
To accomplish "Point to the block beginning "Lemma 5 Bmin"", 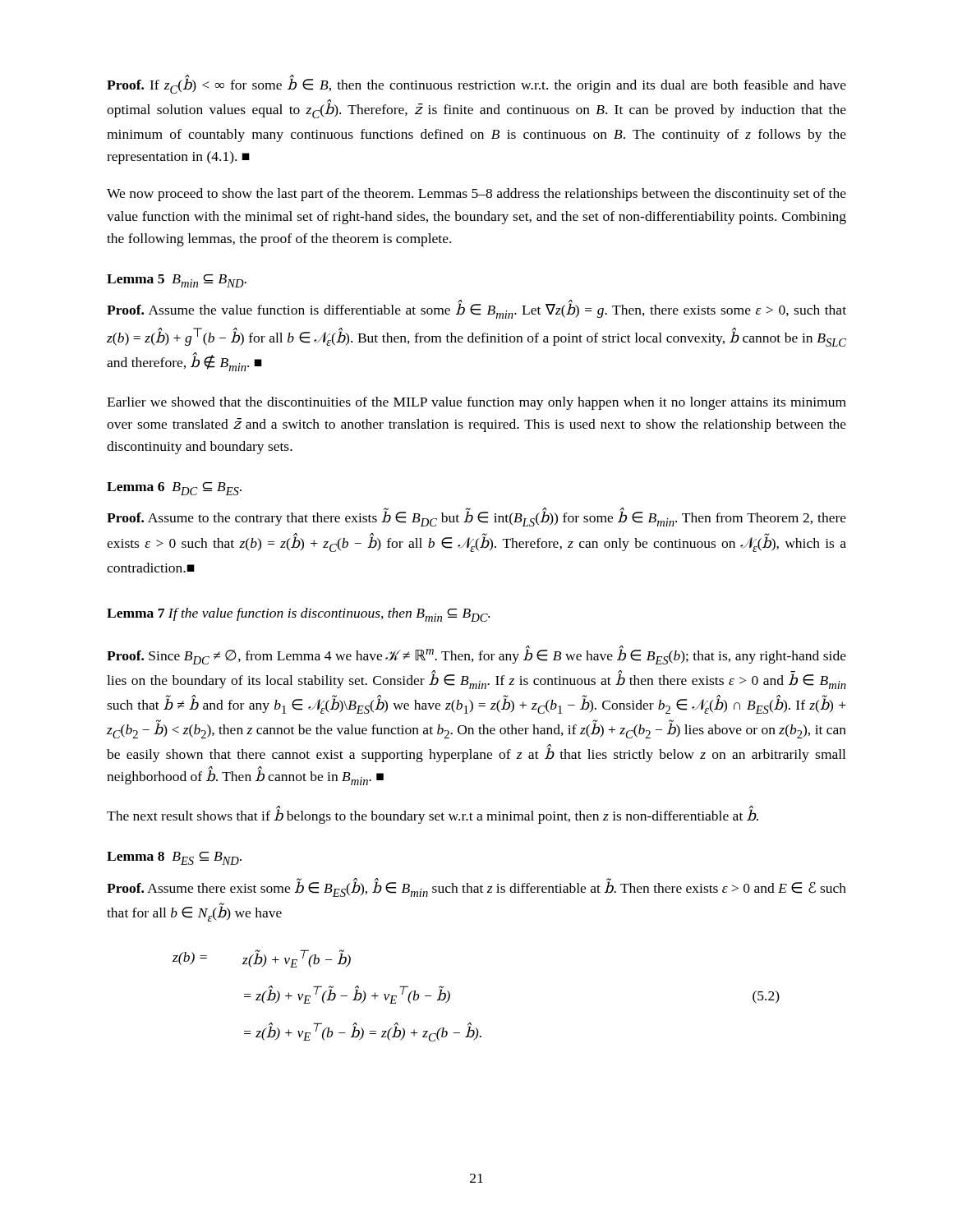I will coord(177,280).
